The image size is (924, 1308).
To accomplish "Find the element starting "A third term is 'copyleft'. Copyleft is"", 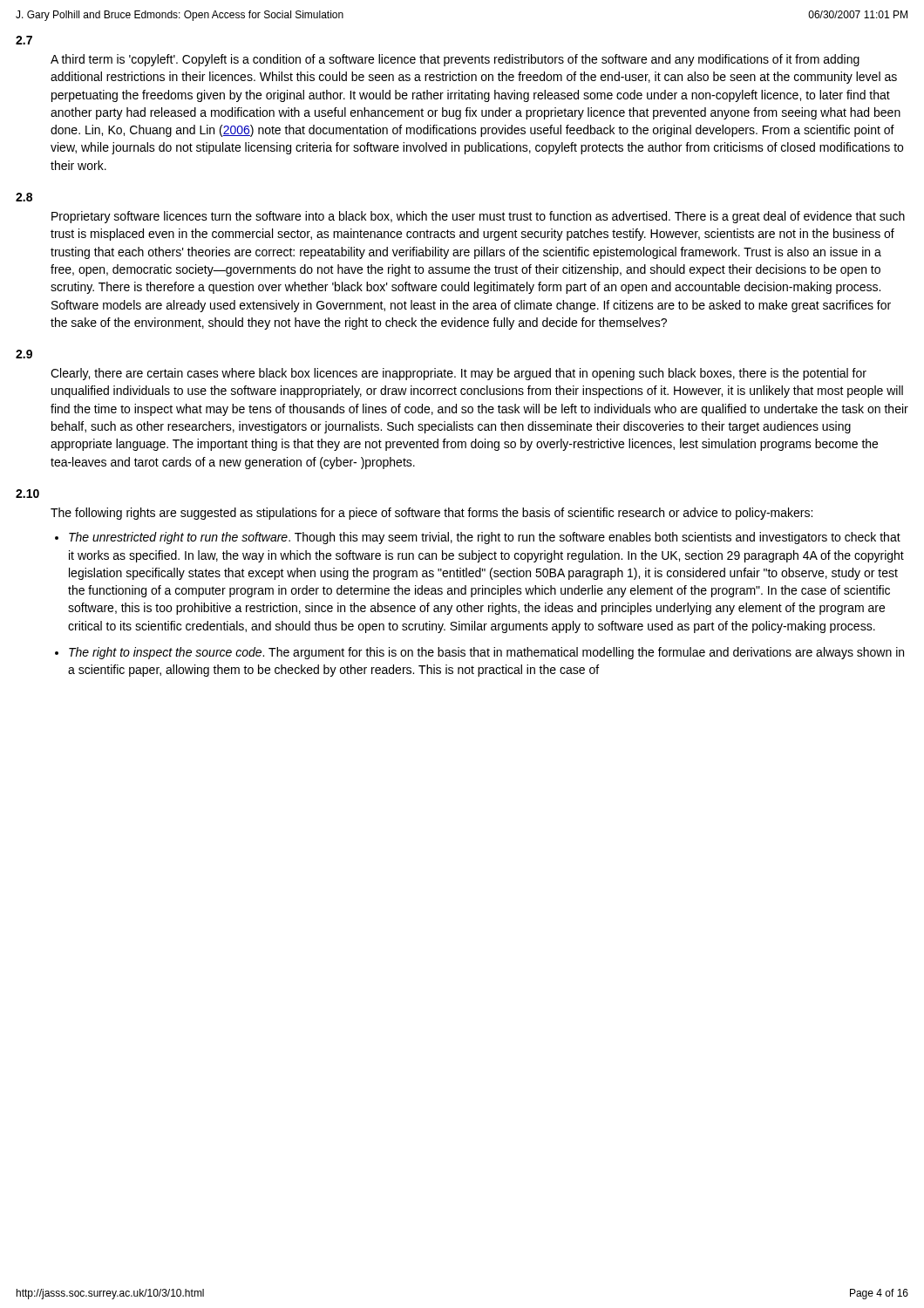I will pos(477,112).
